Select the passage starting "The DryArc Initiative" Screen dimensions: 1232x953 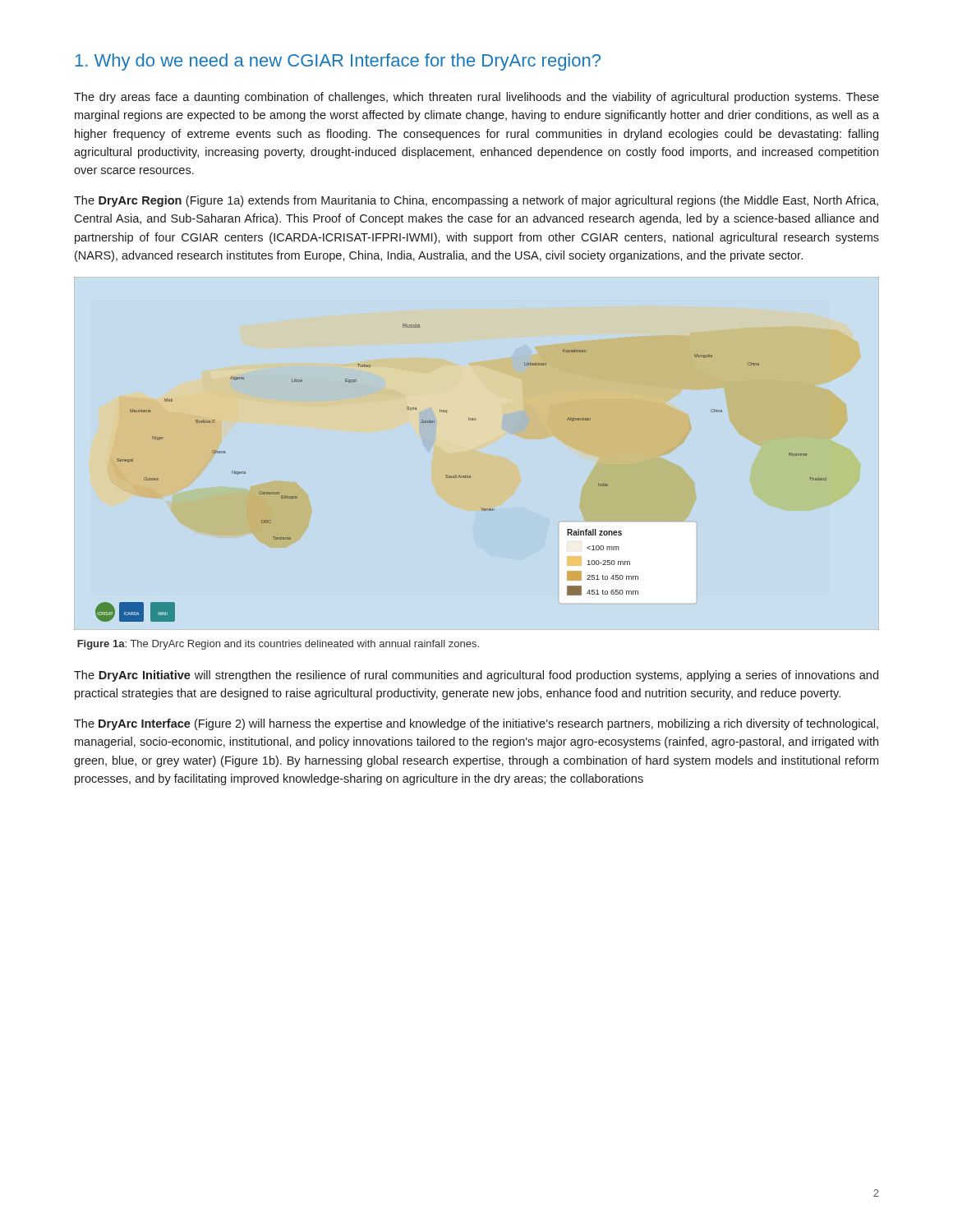click(x=476, y=684)
